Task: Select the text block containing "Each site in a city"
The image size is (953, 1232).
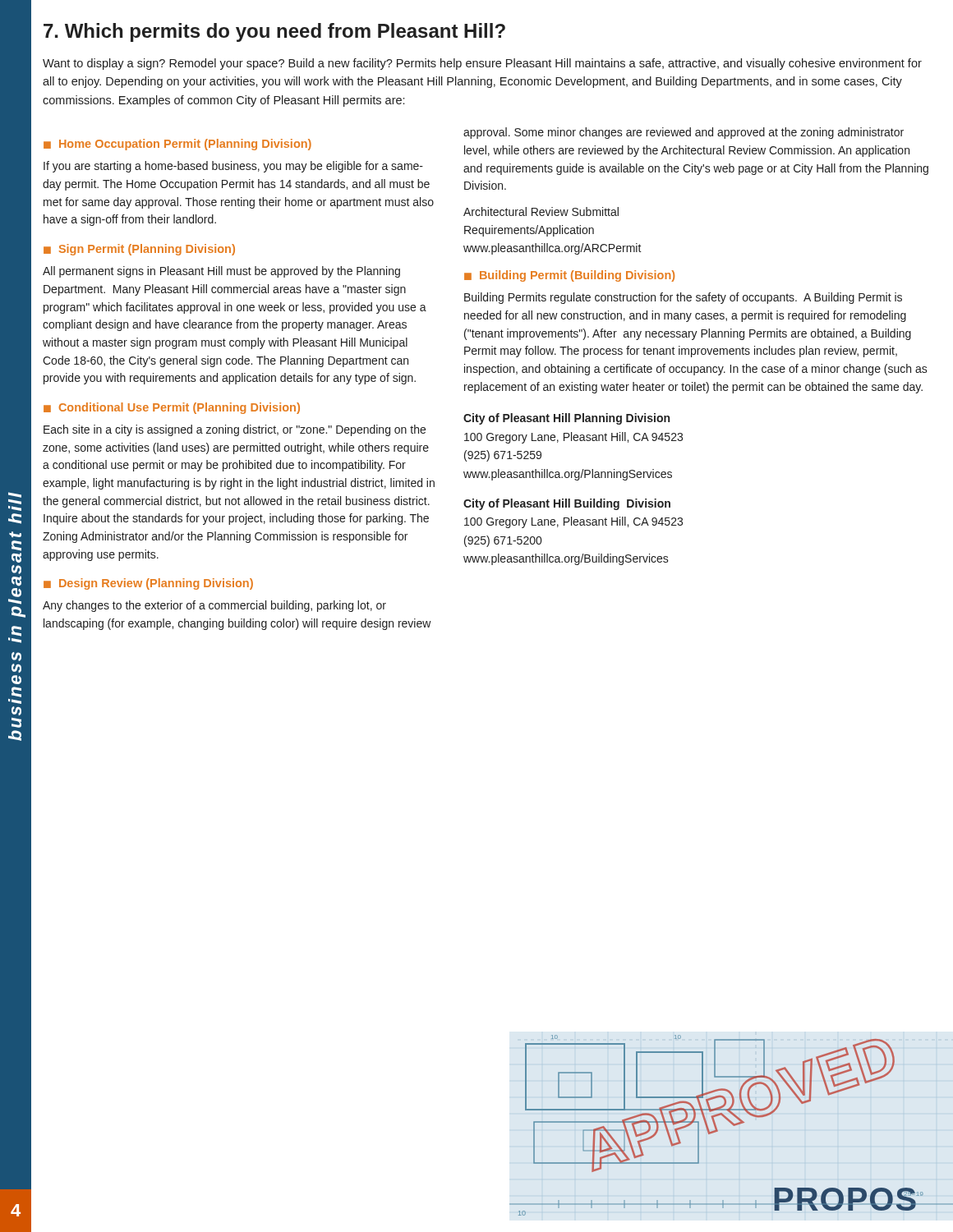Action: tap(239, 492)
